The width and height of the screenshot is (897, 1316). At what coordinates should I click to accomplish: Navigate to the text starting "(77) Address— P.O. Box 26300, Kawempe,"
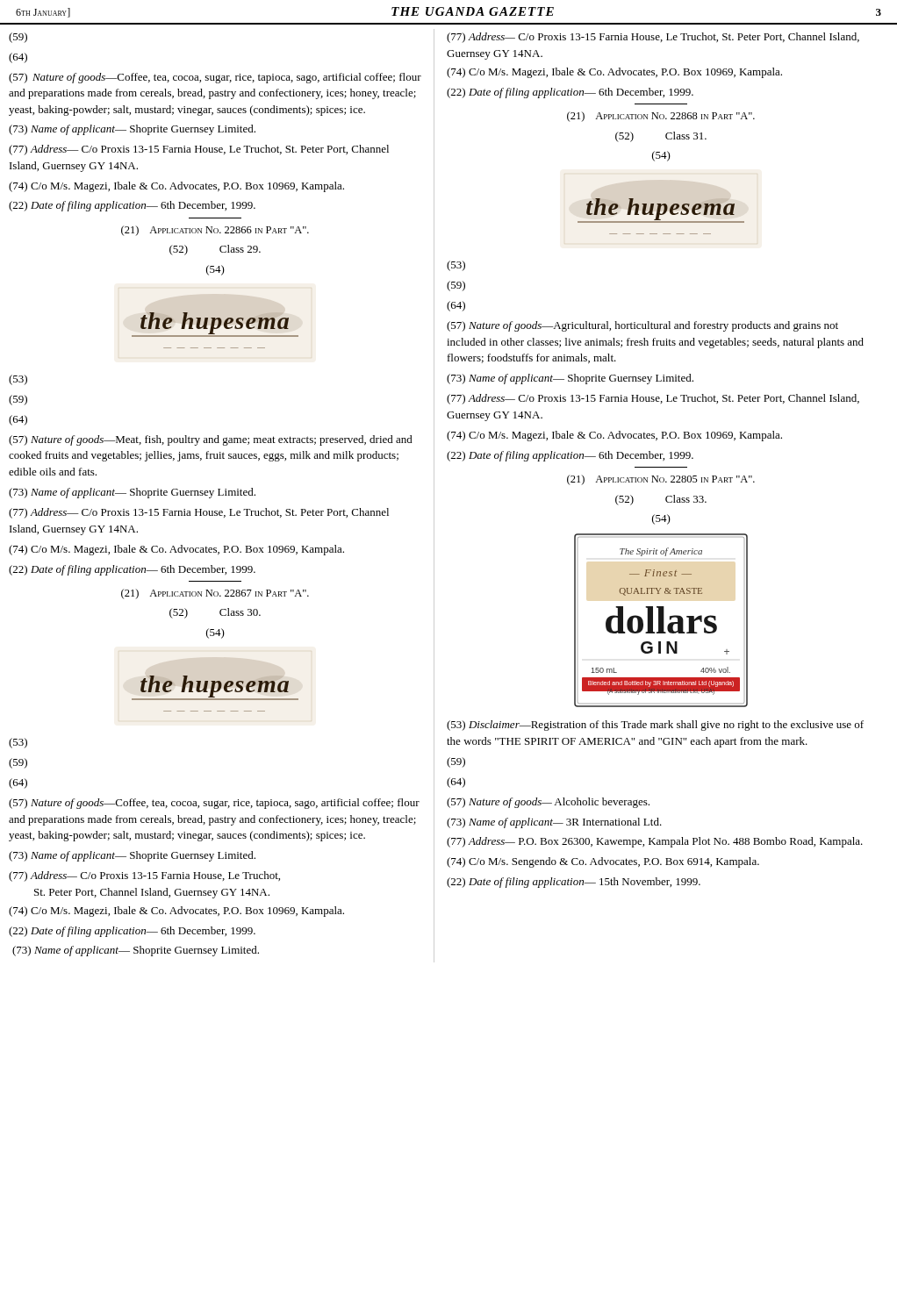661,842
